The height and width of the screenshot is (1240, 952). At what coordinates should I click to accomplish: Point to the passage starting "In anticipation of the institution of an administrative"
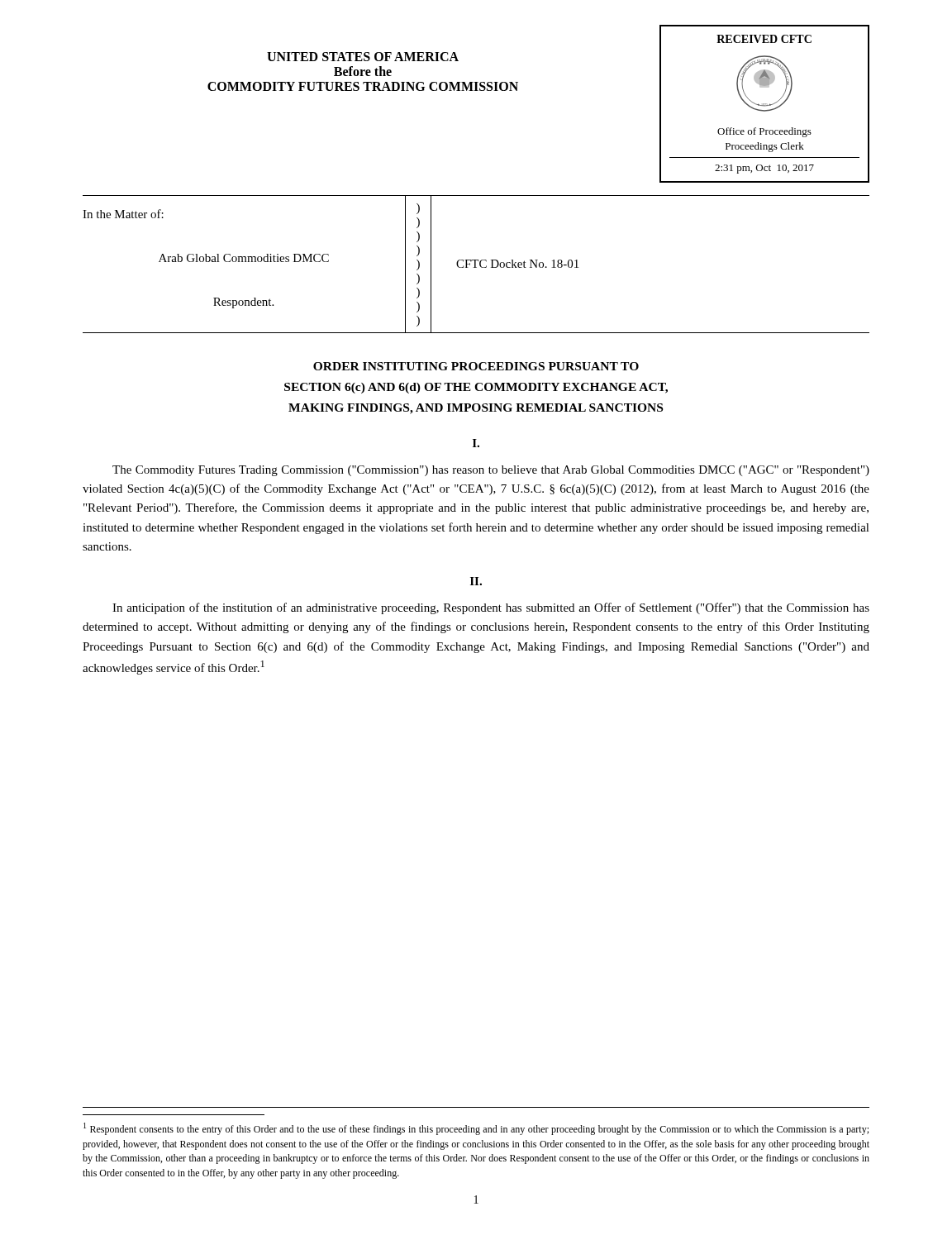point(476,638)
